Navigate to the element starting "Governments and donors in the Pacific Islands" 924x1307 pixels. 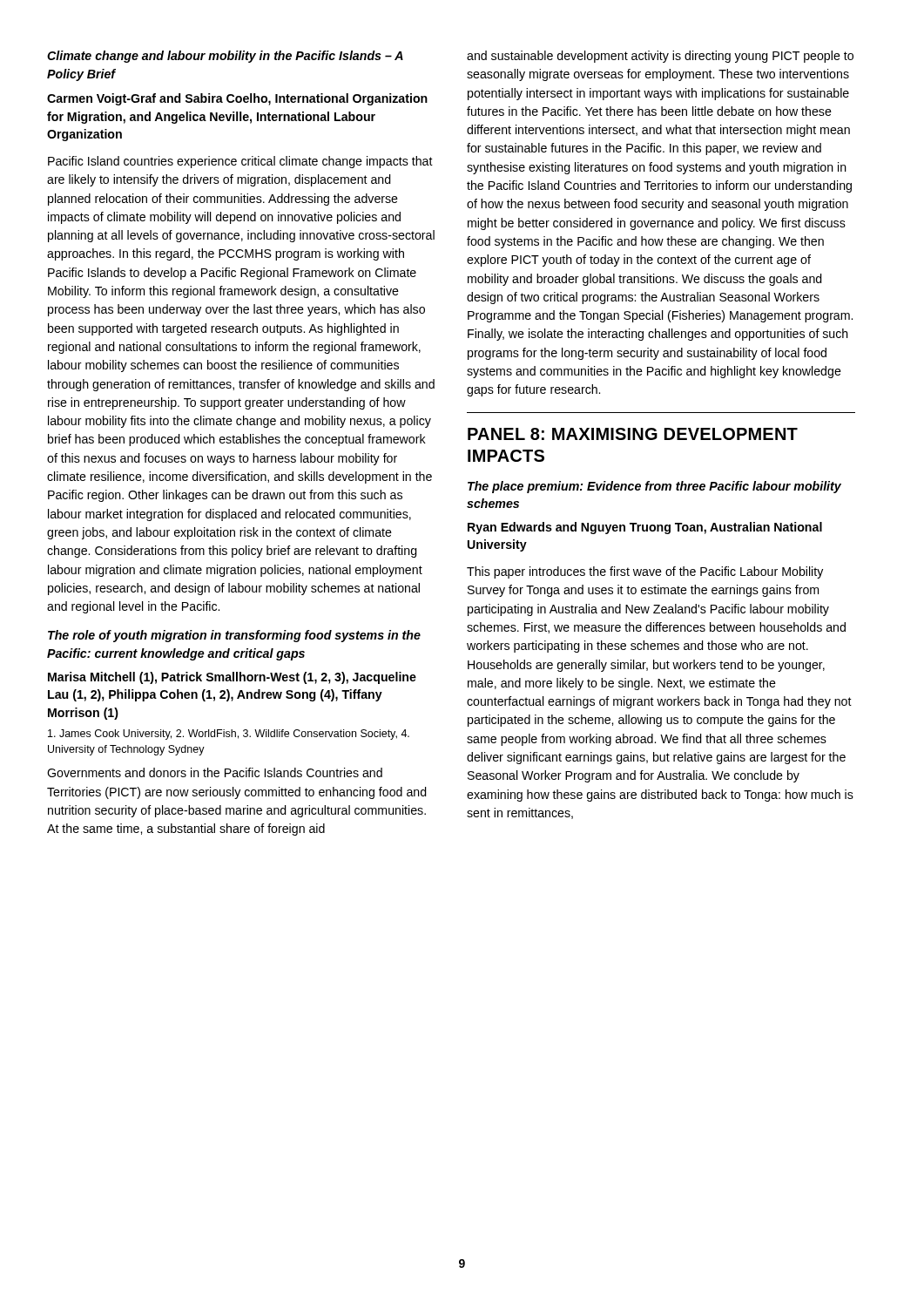[x=237, y=801]
